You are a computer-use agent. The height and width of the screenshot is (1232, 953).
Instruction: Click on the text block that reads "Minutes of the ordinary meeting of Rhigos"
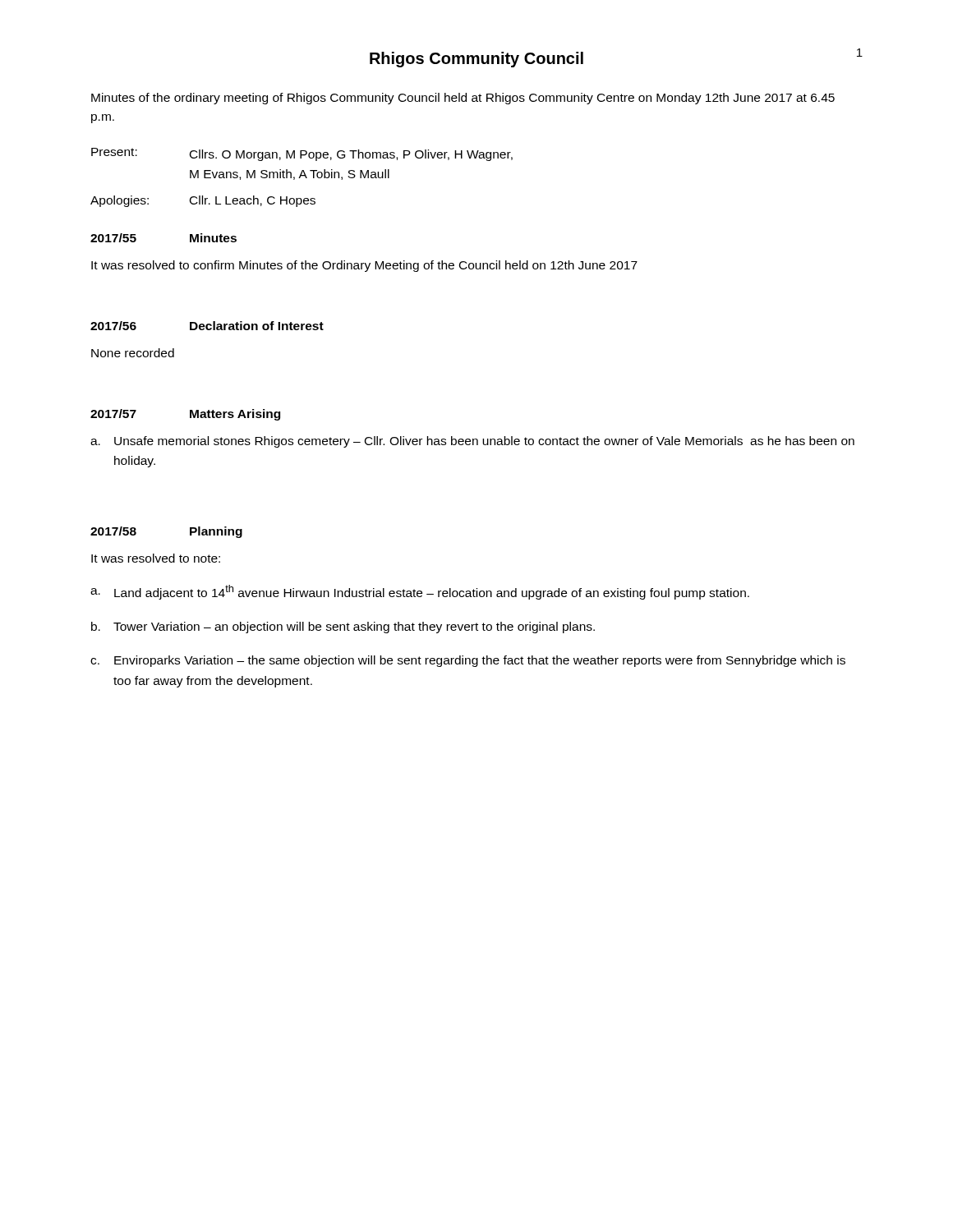[x=463, y=107]
